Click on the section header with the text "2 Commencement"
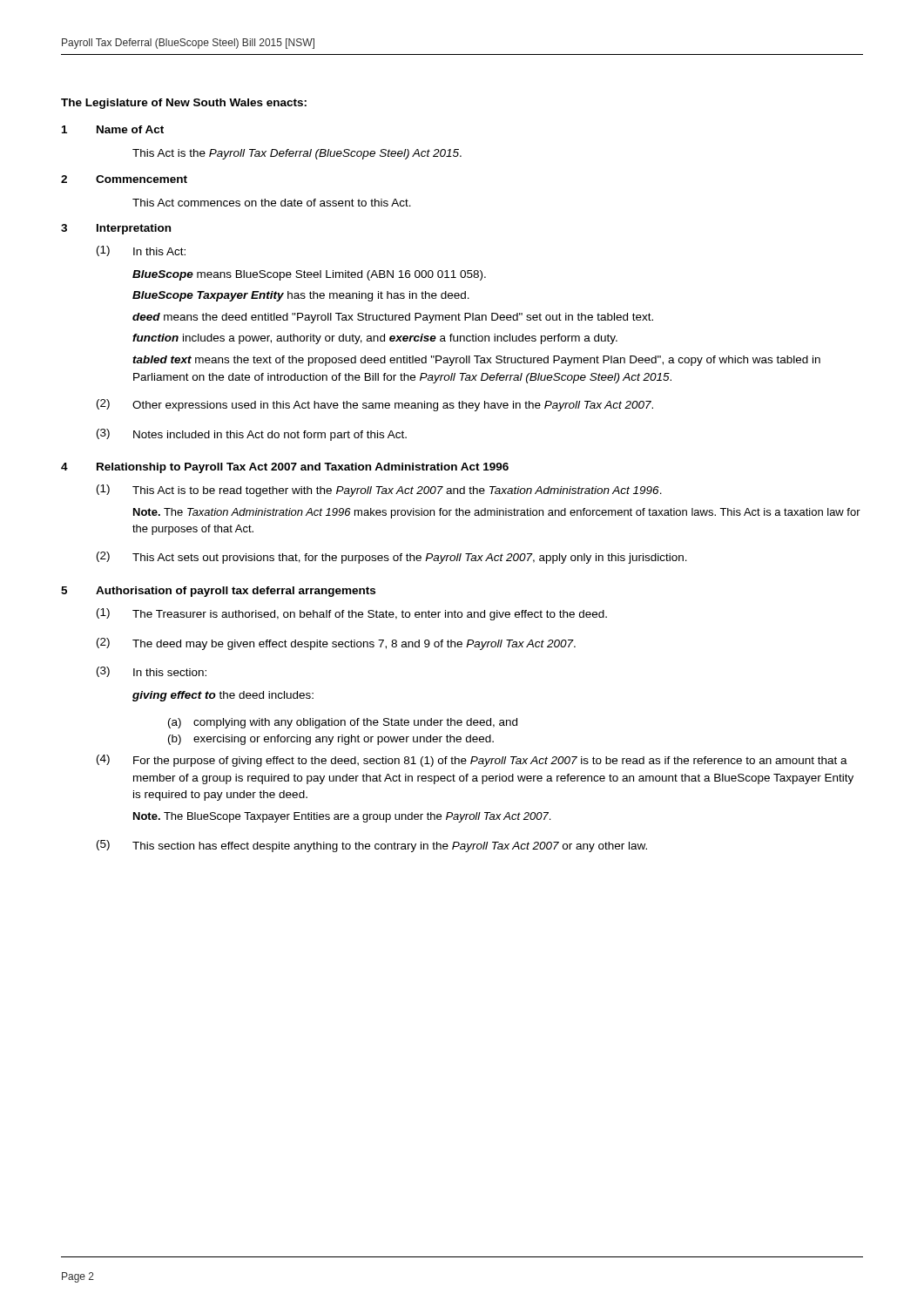The image size is (924, 1307). [124, 179]
